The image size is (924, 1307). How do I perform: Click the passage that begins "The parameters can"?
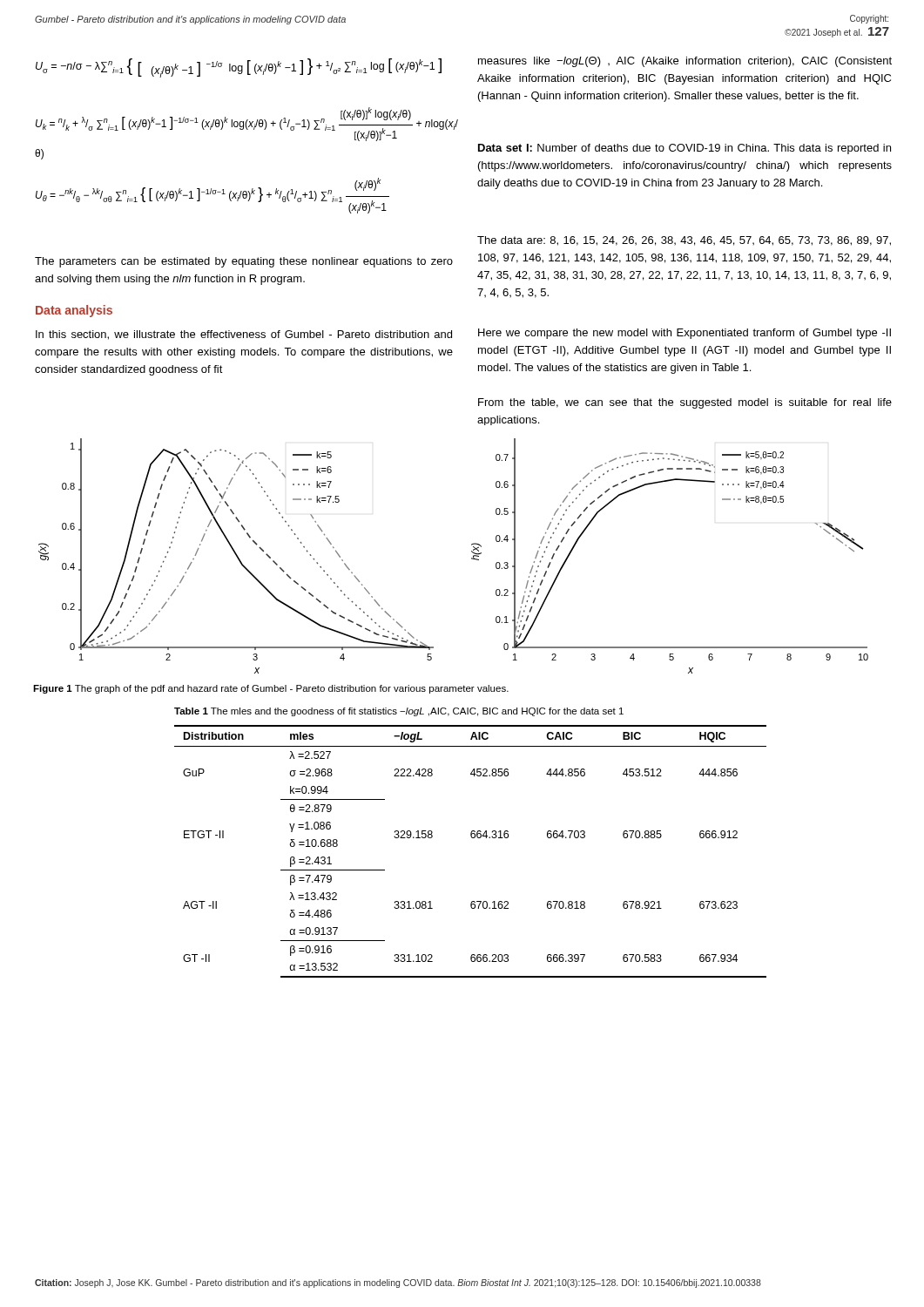(x=244, y=270)
